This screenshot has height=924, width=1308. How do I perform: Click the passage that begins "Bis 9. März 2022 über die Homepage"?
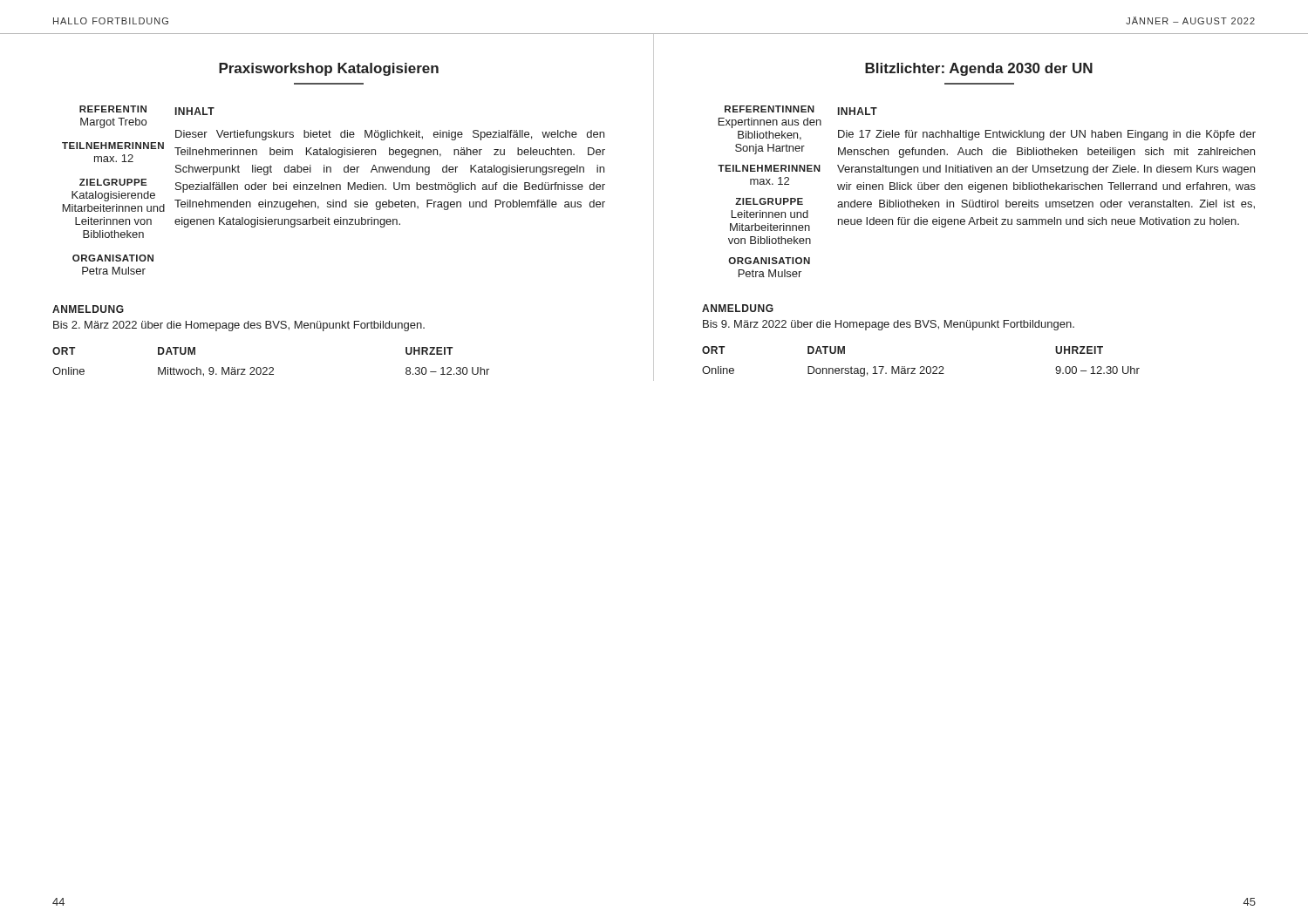(889, 324)
